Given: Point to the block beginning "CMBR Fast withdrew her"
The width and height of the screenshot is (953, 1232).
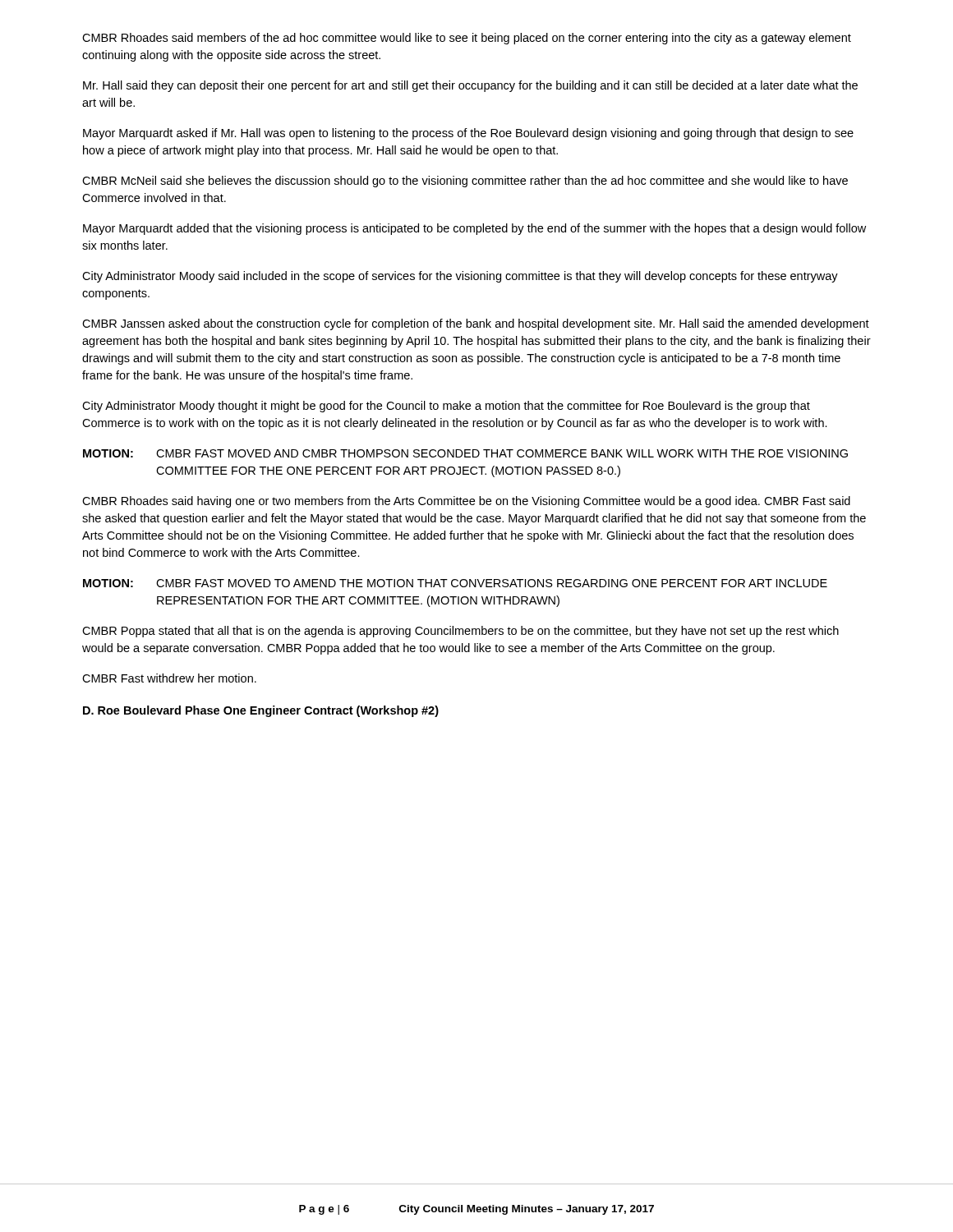Looking at the screenshot, I should click(170, 679).
